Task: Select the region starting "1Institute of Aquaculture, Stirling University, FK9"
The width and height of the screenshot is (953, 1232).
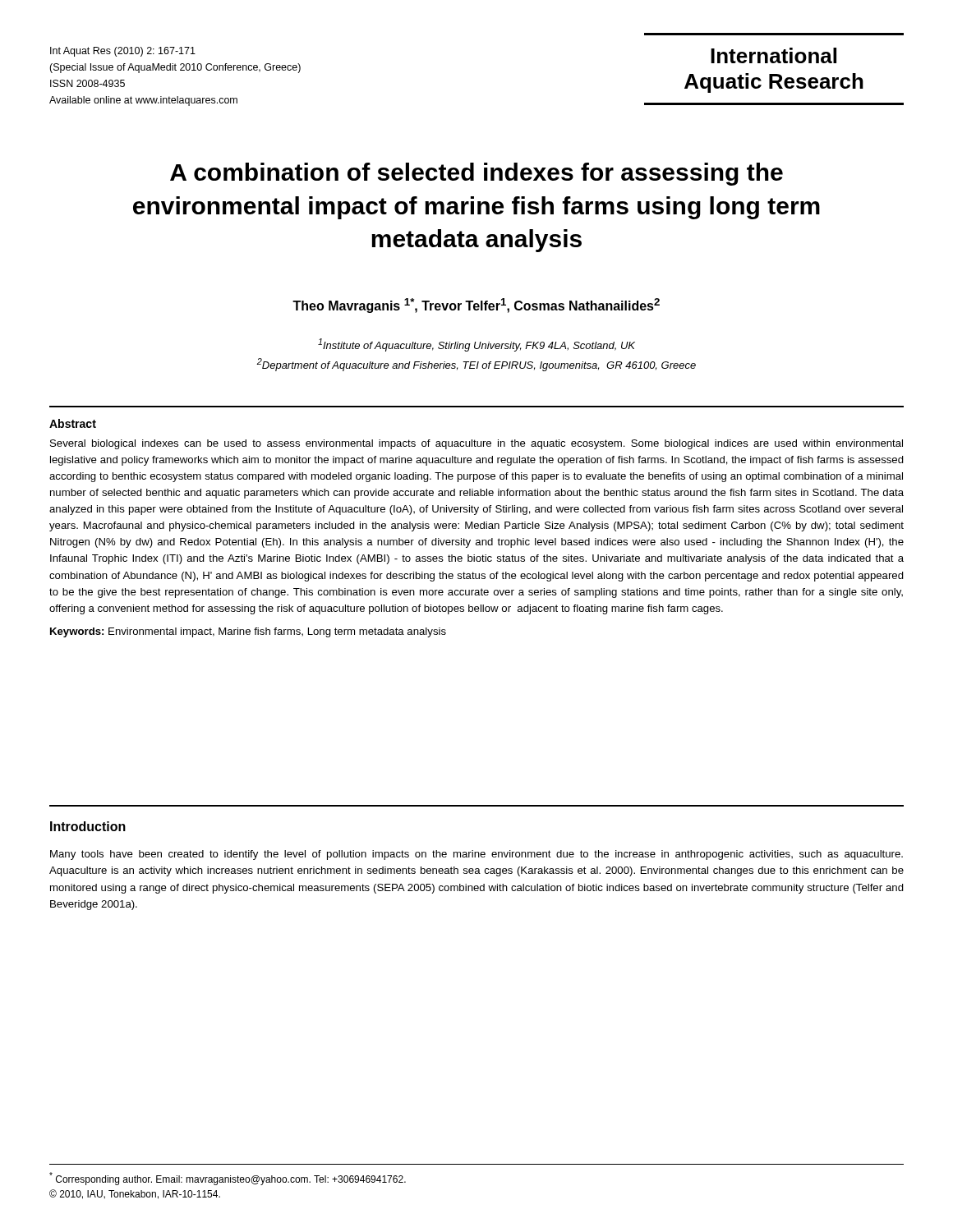Action: pos(476,354)
